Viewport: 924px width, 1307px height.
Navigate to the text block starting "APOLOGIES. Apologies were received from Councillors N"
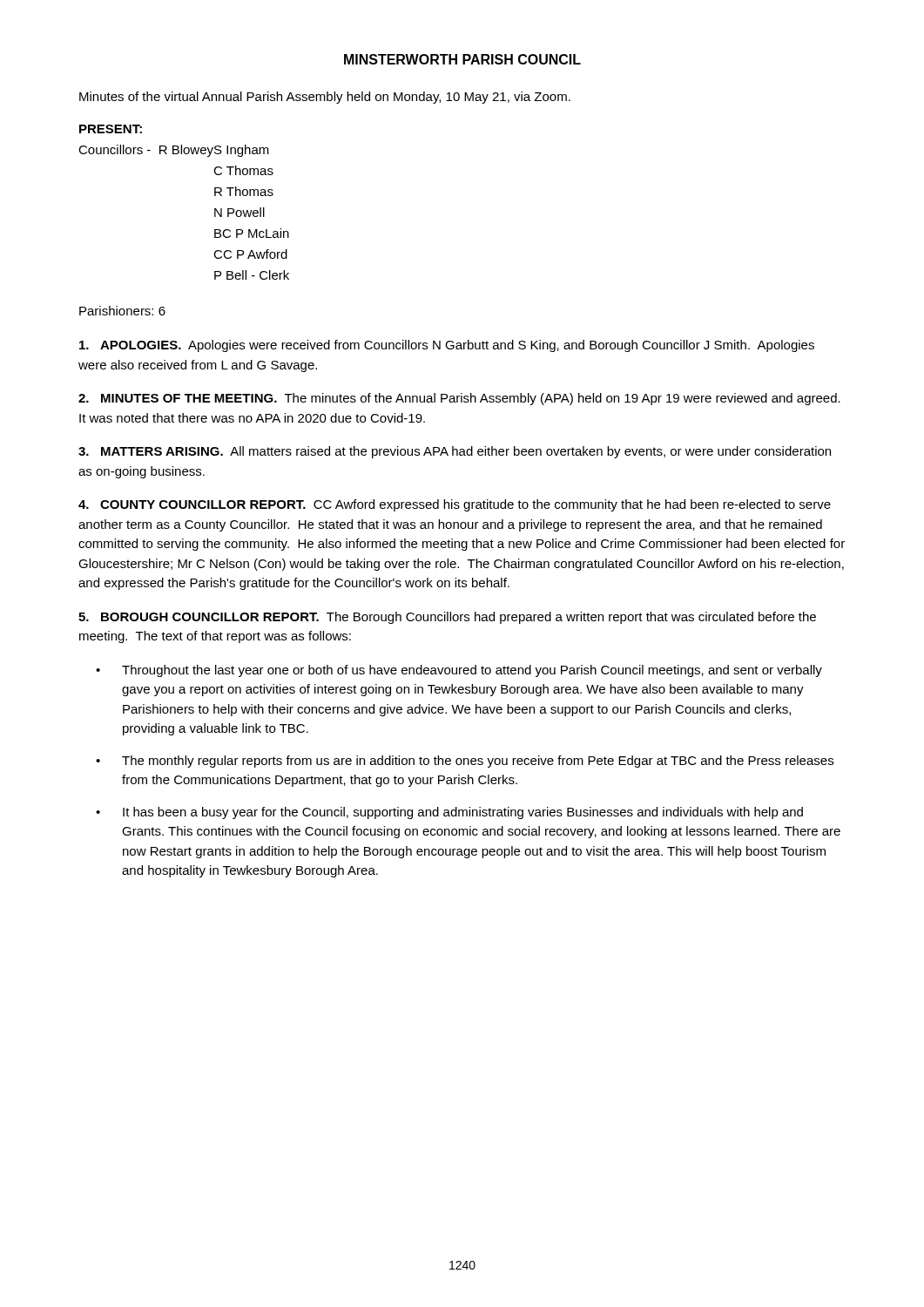pos(447,354)
